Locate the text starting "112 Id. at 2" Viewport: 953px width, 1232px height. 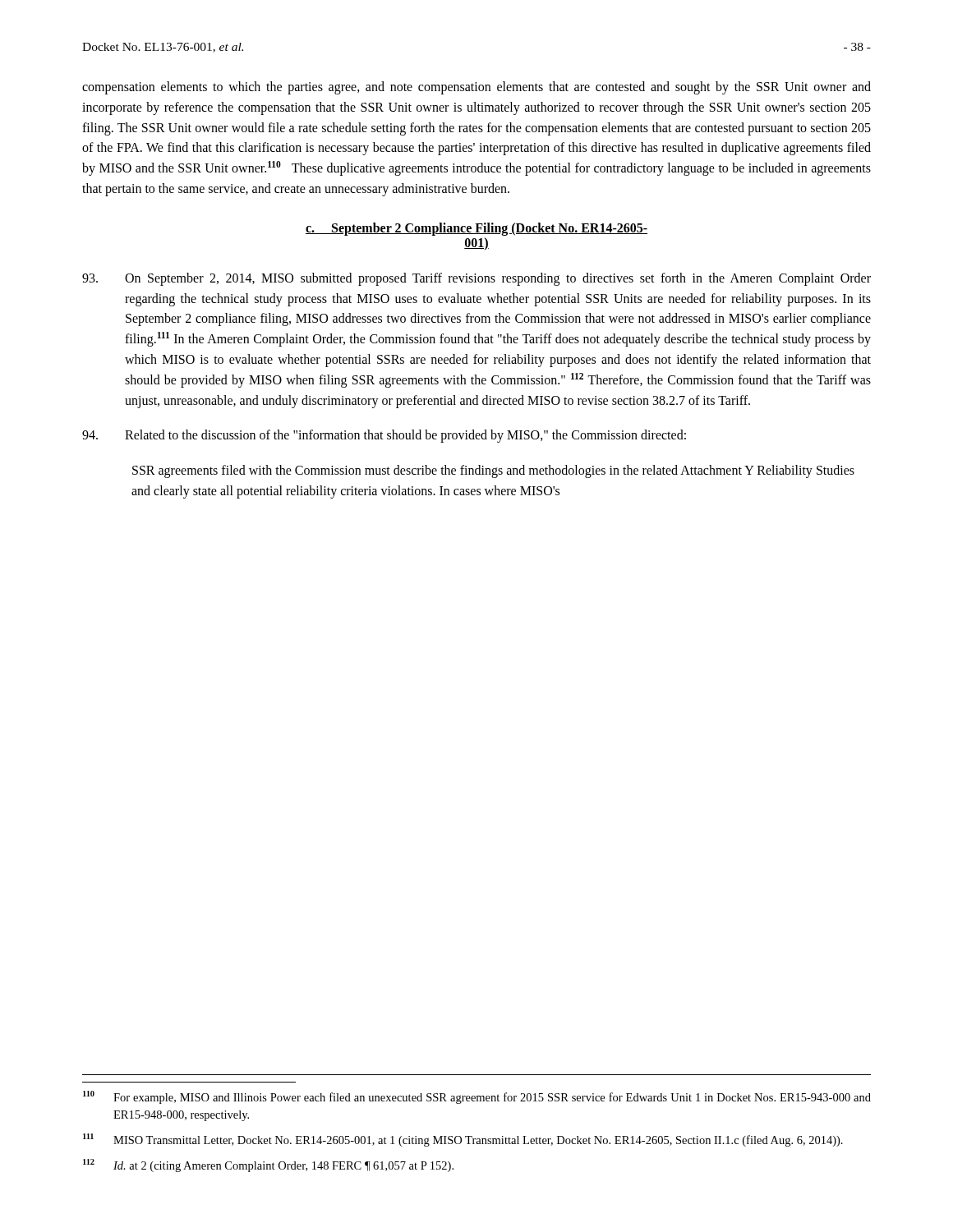click(268, 1165)
